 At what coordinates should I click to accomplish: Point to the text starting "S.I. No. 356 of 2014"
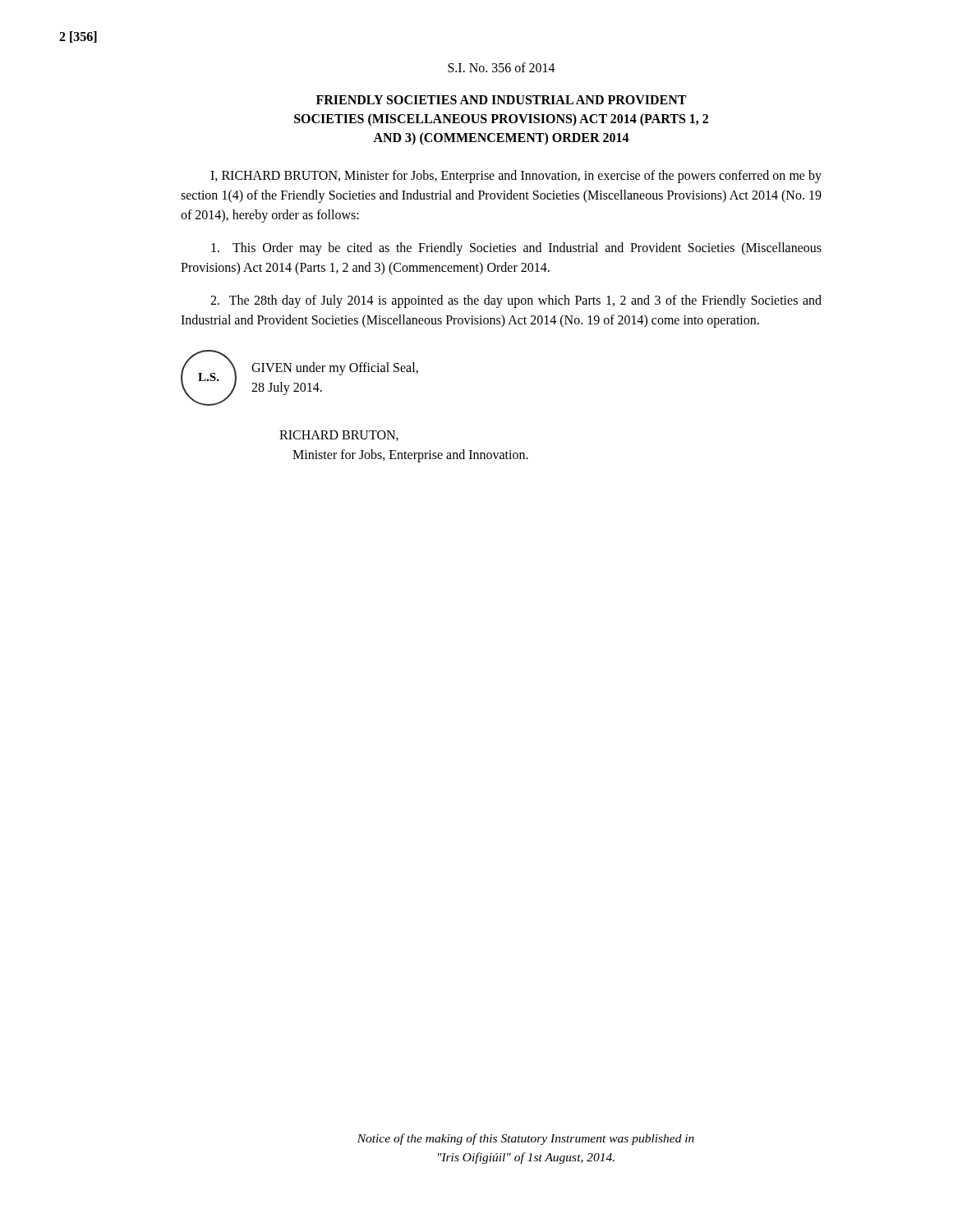pyautogui.click(x=501, y=68)
